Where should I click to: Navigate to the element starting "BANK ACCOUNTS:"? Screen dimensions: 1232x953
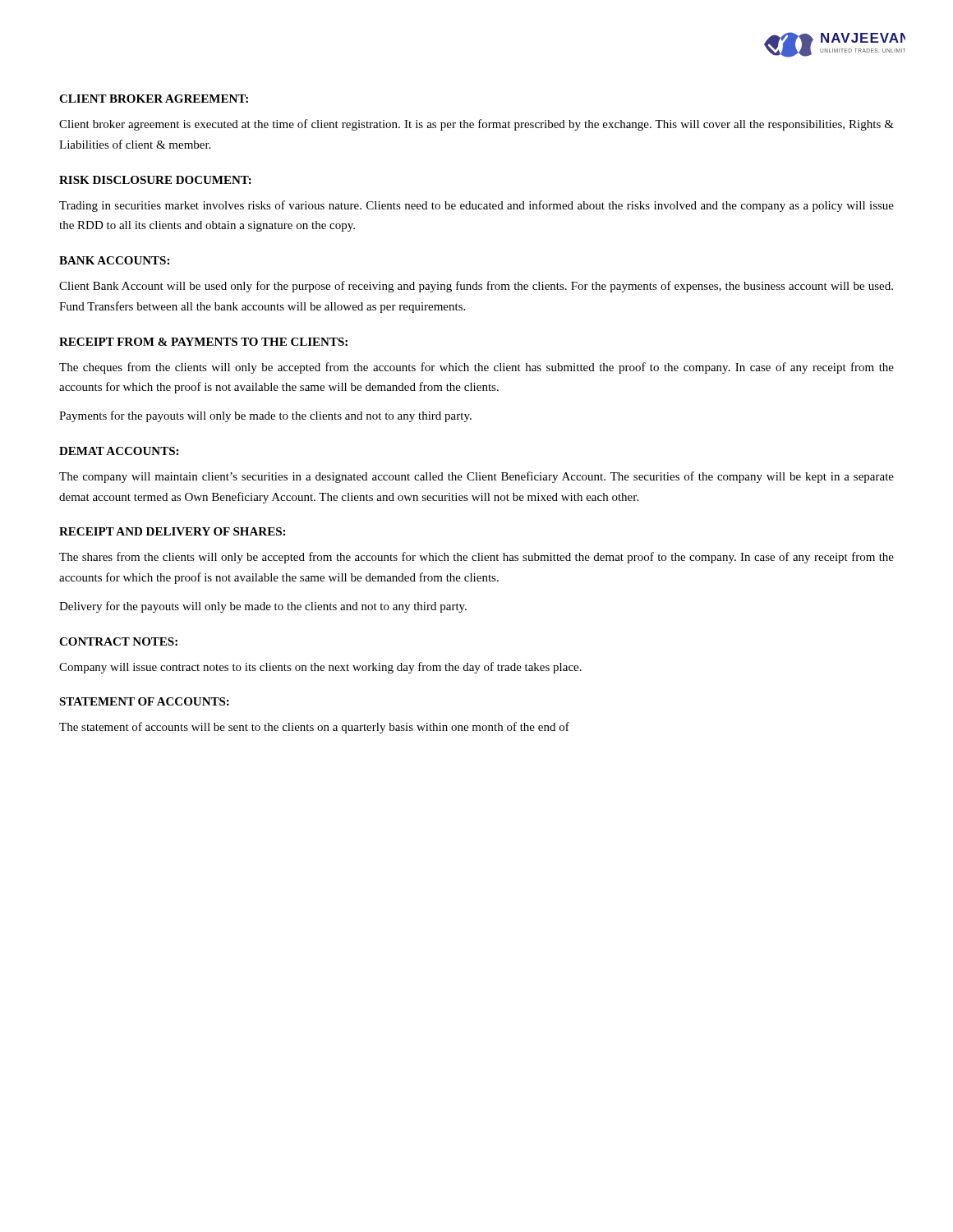pos(115,260)
